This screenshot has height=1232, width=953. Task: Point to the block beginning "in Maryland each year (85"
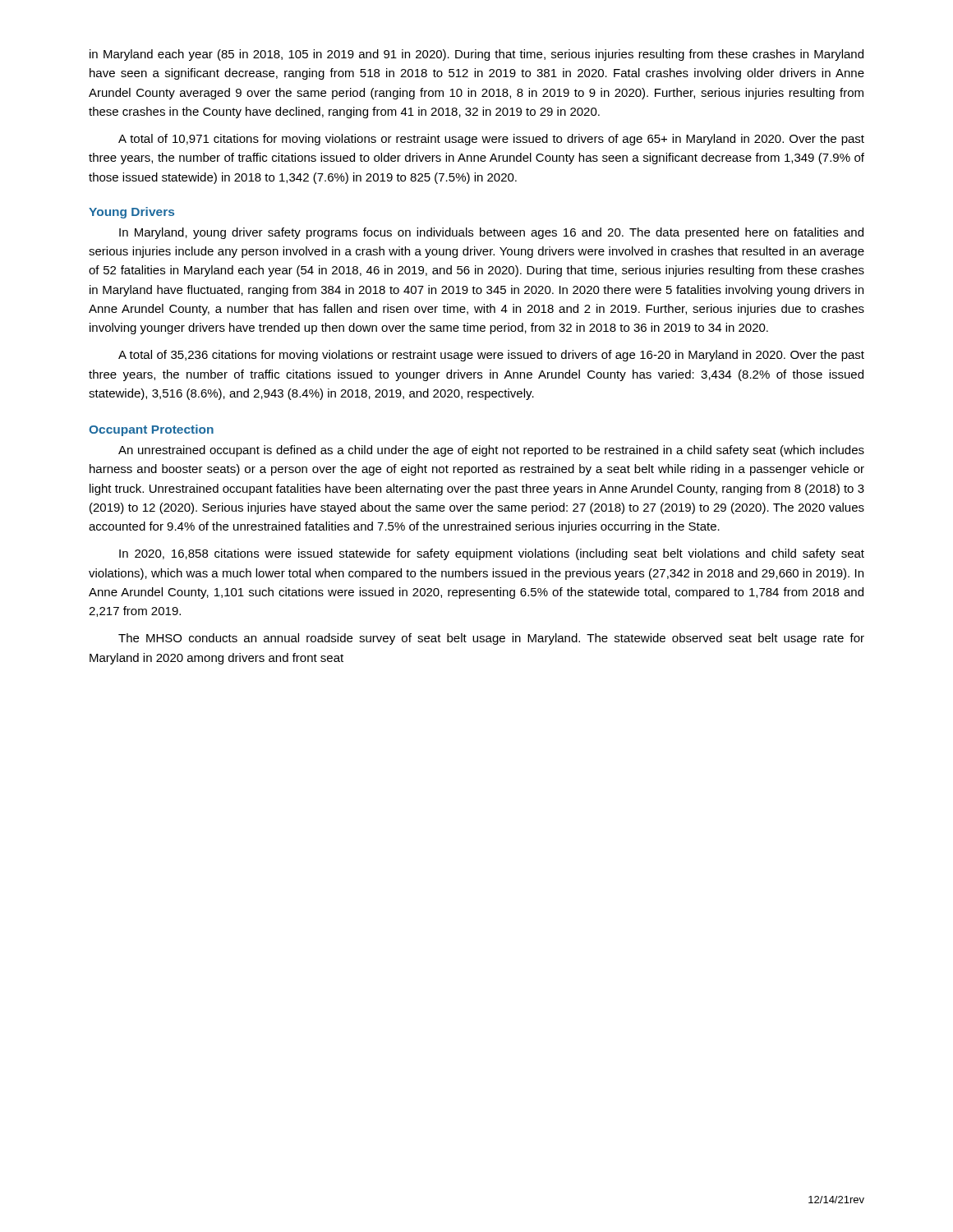476,82
